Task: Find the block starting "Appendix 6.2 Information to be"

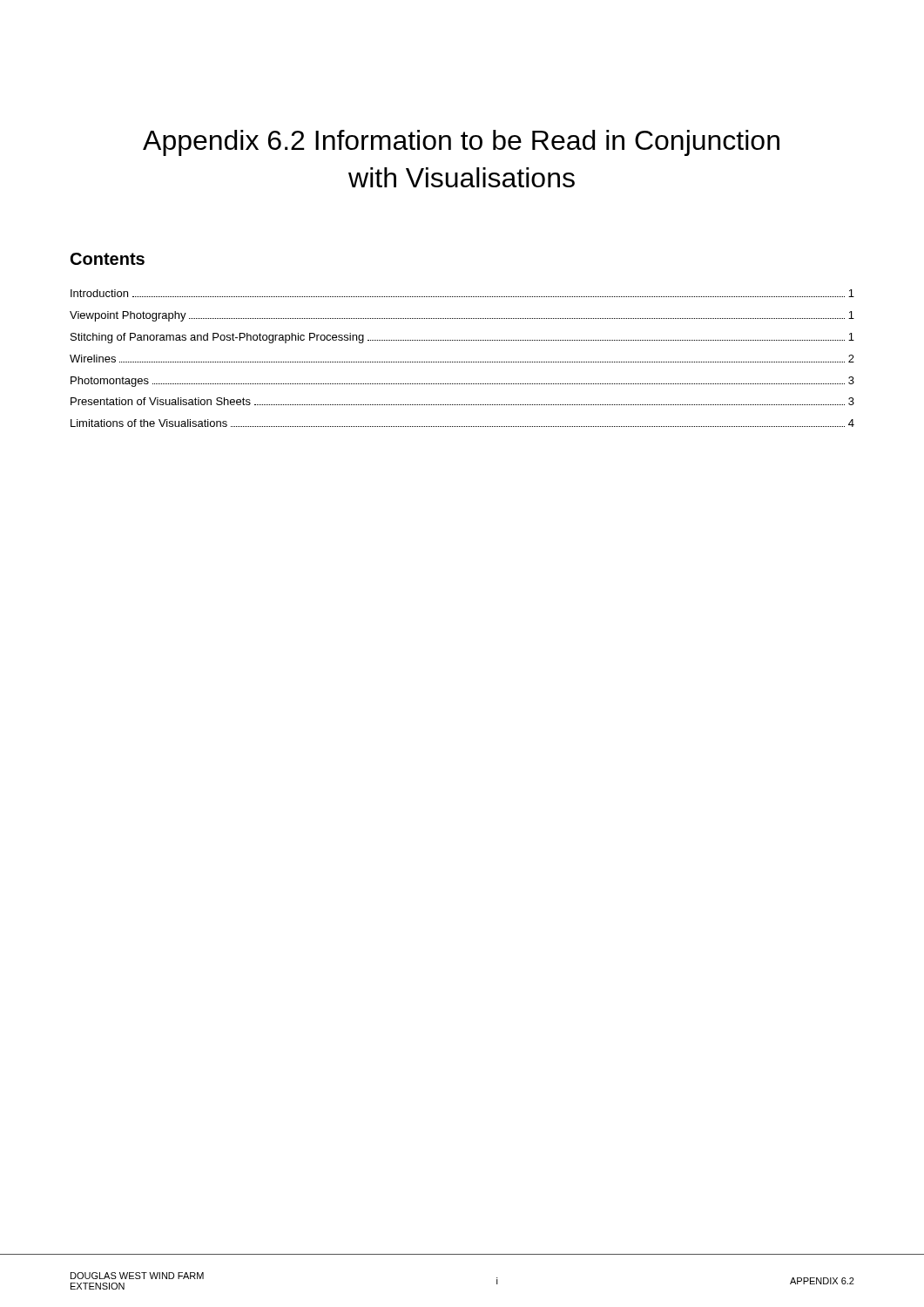Action: [x=462, y=160]
